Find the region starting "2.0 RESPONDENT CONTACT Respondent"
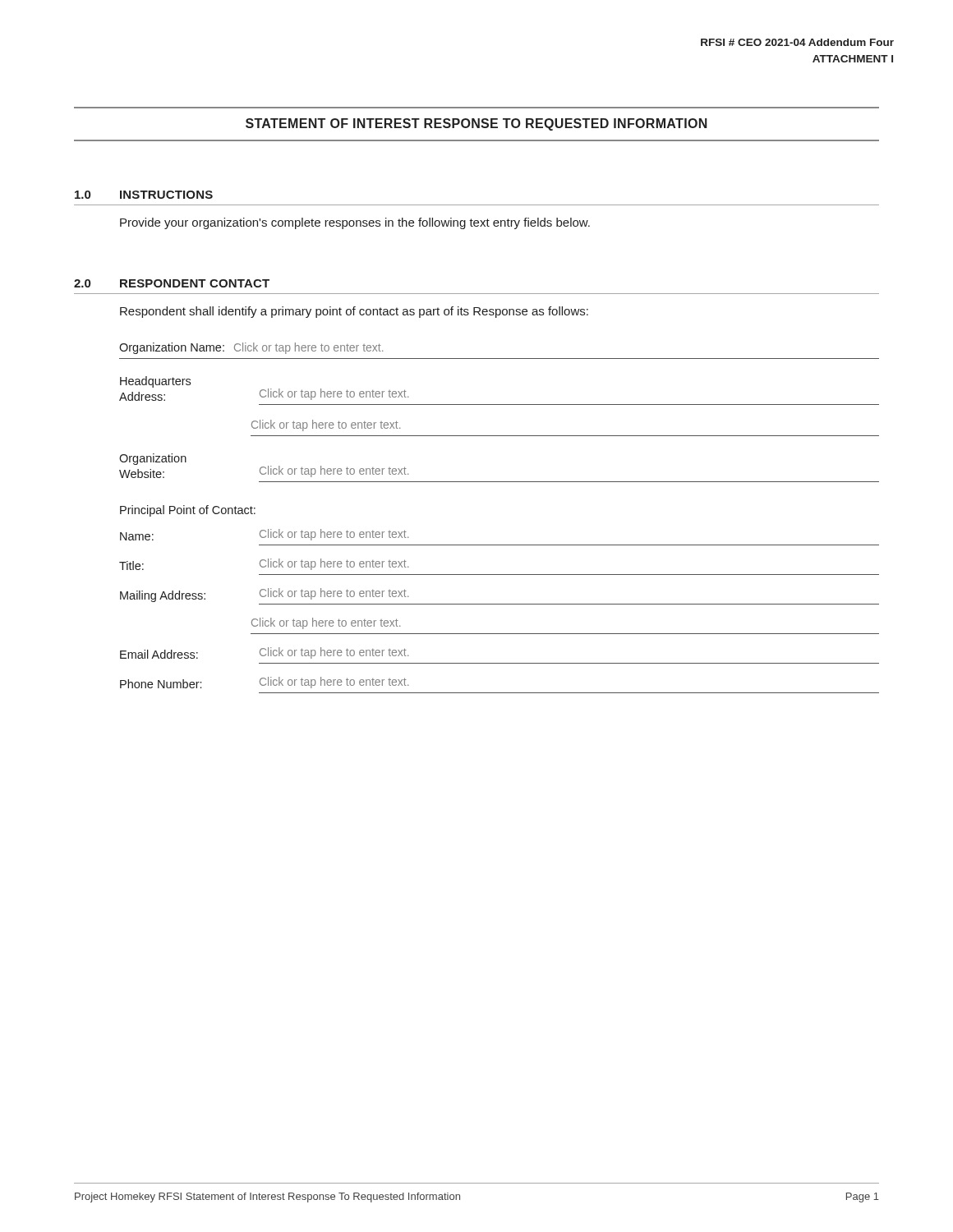 [x=476, y=485]
